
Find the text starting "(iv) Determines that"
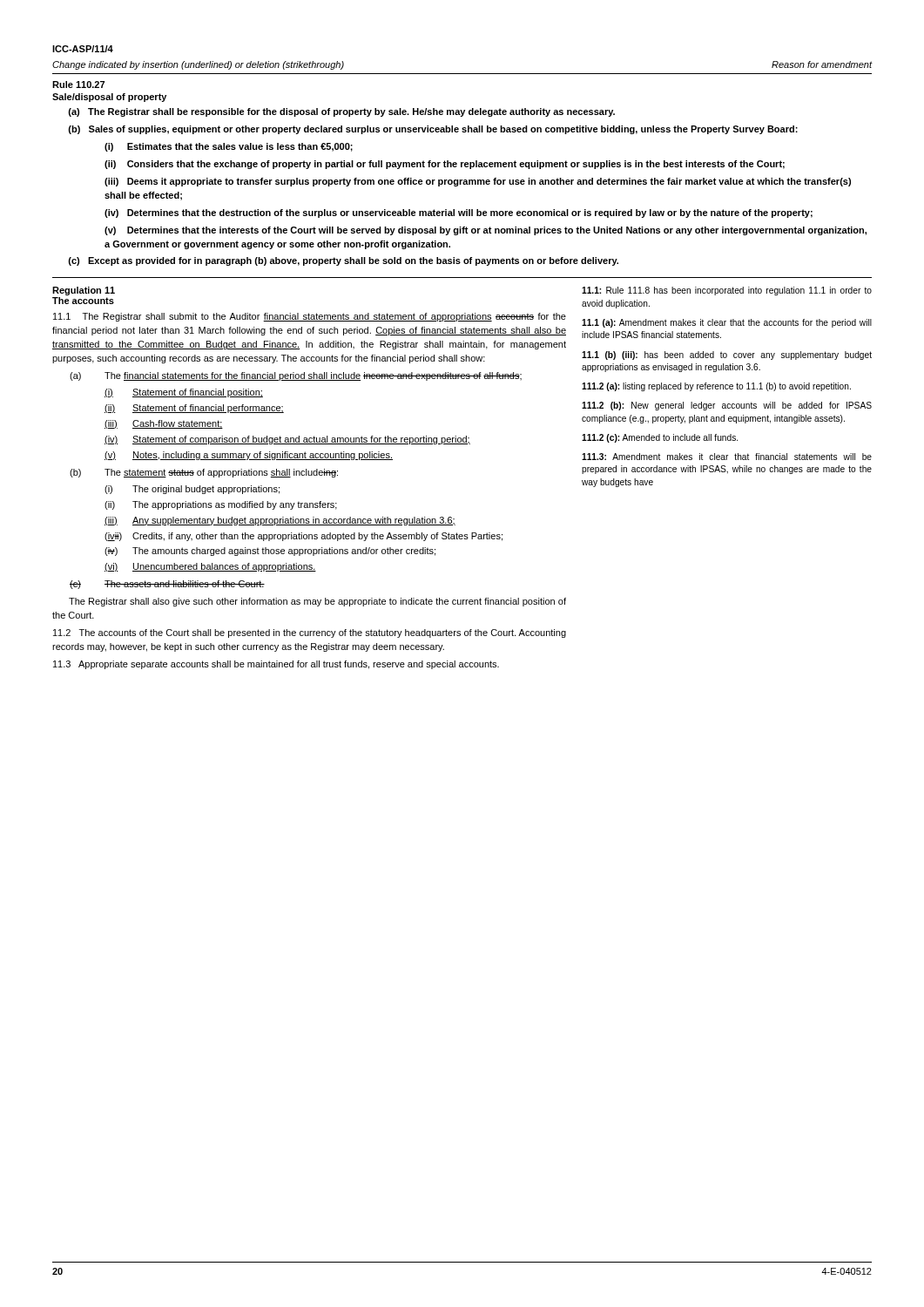pos(459,212)
